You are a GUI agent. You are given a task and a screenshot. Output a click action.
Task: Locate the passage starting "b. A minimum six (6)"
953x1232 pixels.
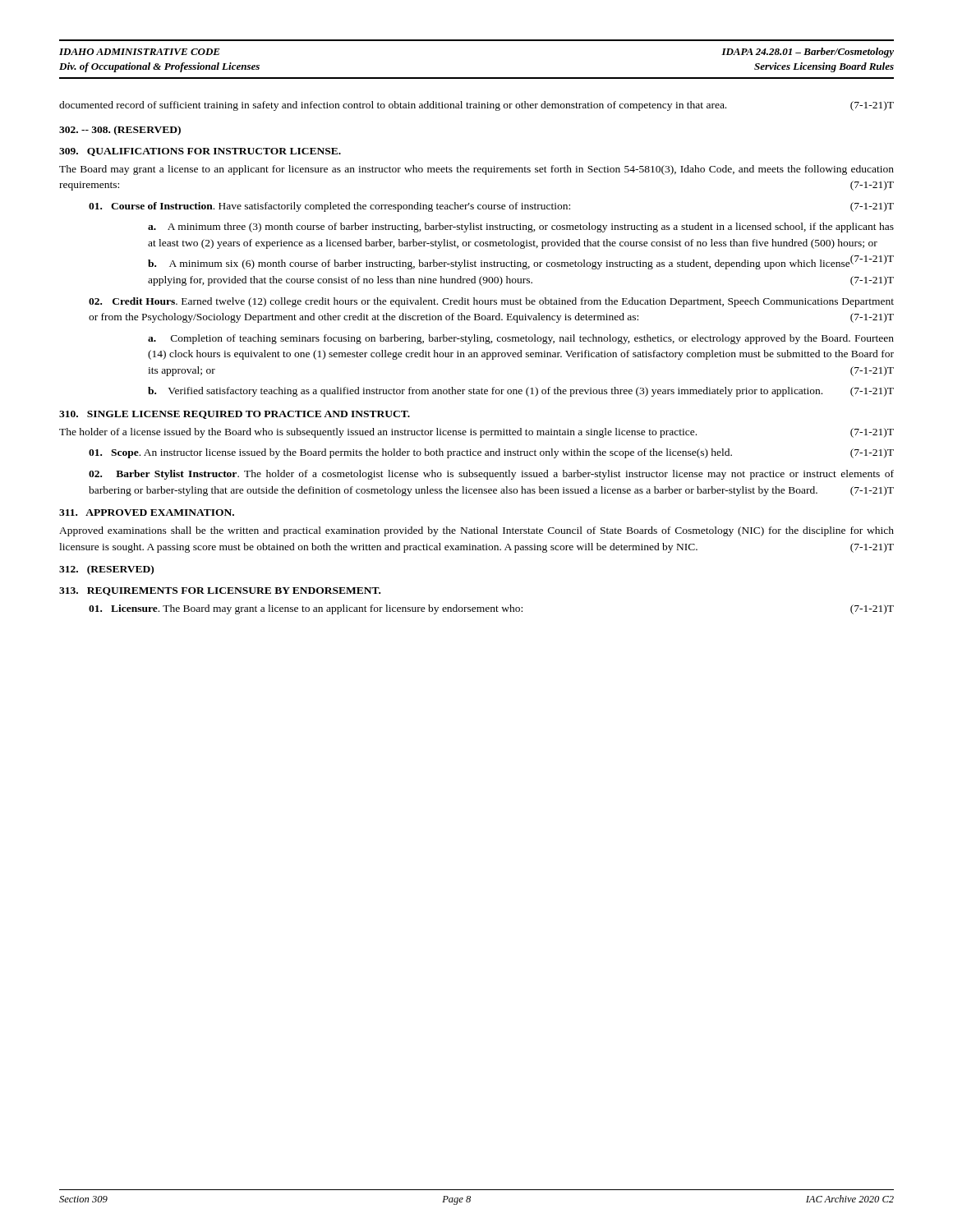point(521,273)
